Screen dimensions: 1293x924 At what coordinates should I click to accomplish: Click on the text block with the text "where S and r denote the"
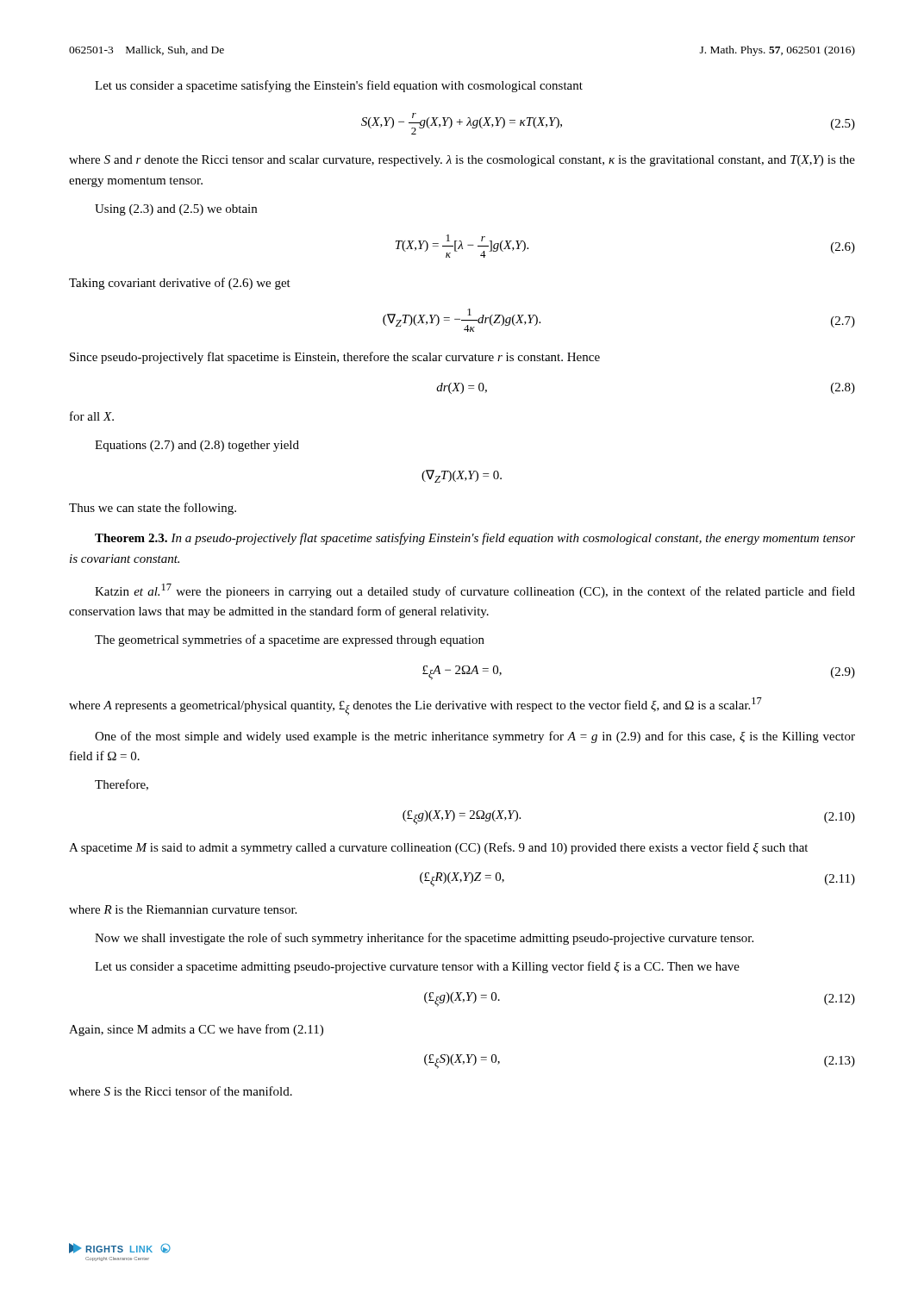pos(462,170)
